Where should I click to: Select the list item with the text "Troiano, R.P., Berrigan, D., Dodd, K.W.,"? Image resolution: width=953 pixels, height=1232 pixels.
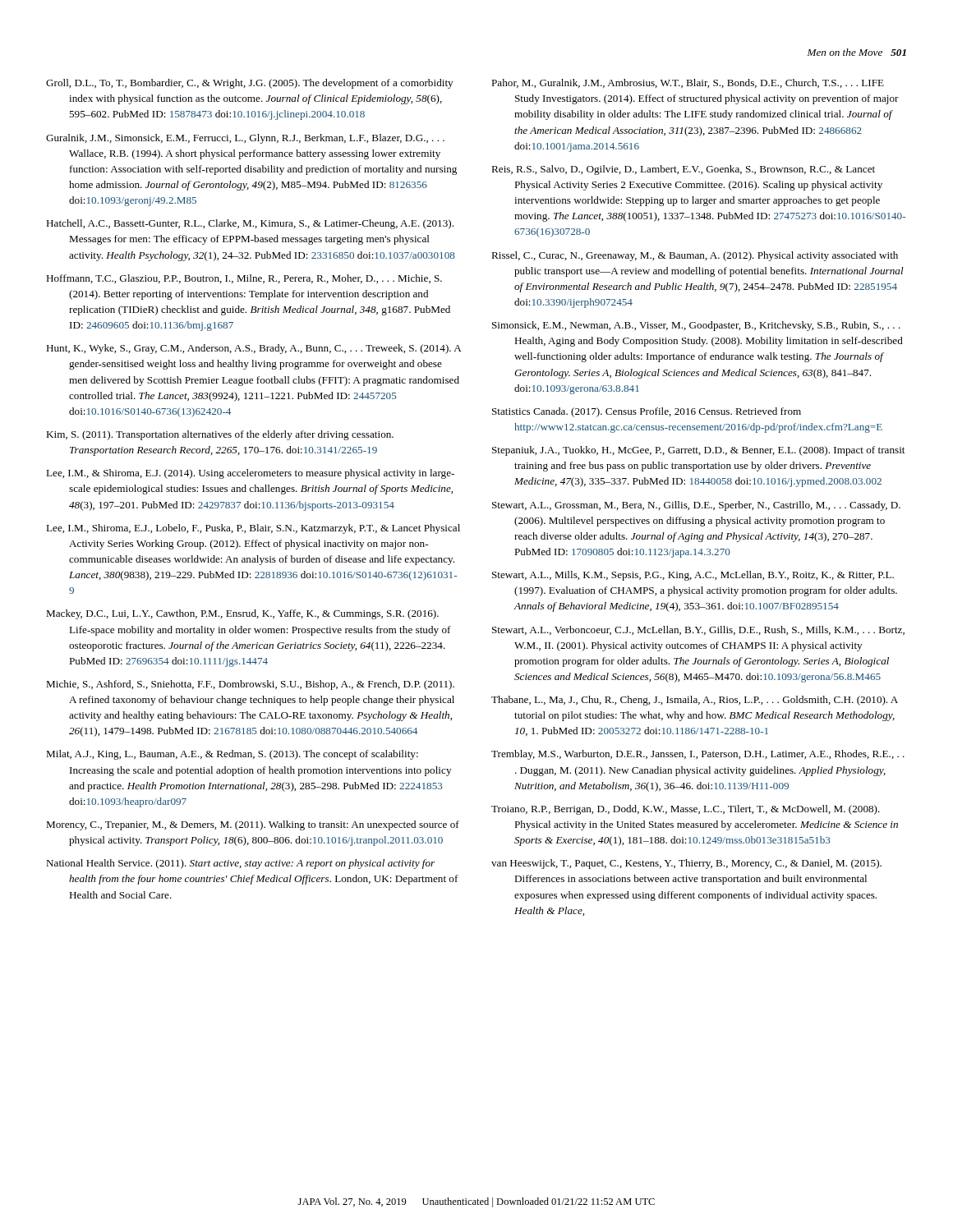695,824
